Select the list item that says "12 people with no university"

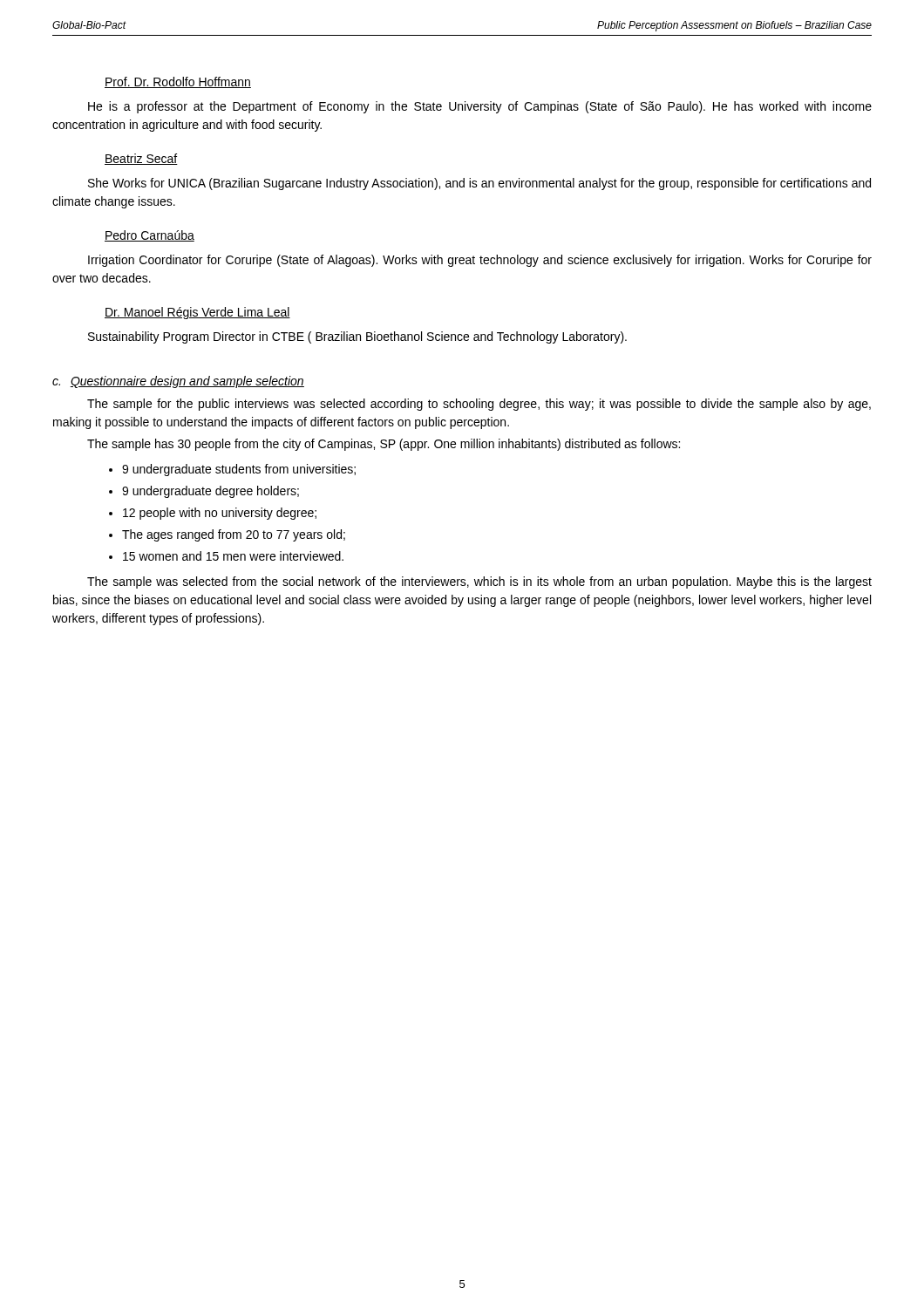220,513
